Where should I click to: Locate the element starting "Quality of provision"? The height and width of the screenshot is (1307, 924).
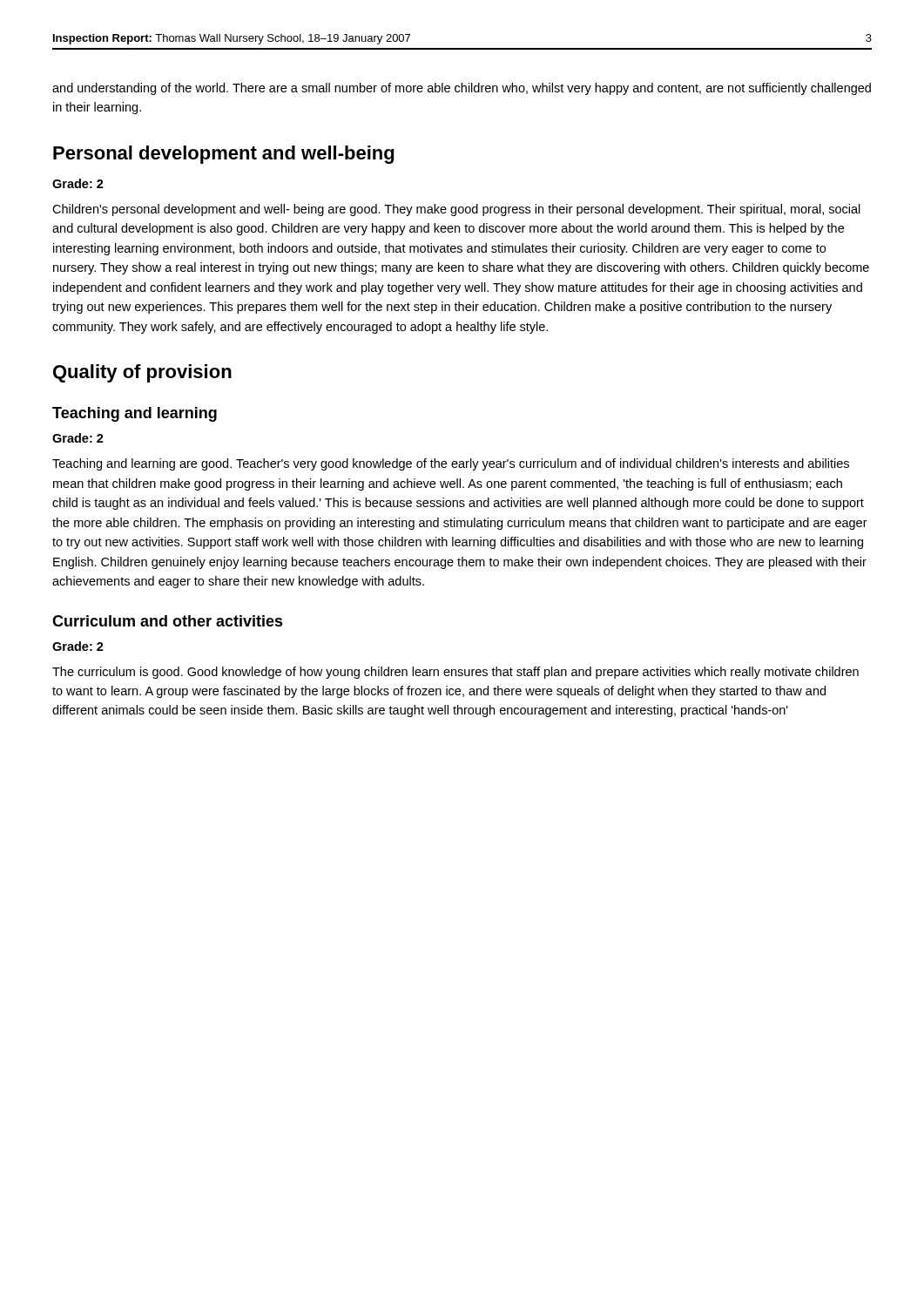(x=142, y=372)
